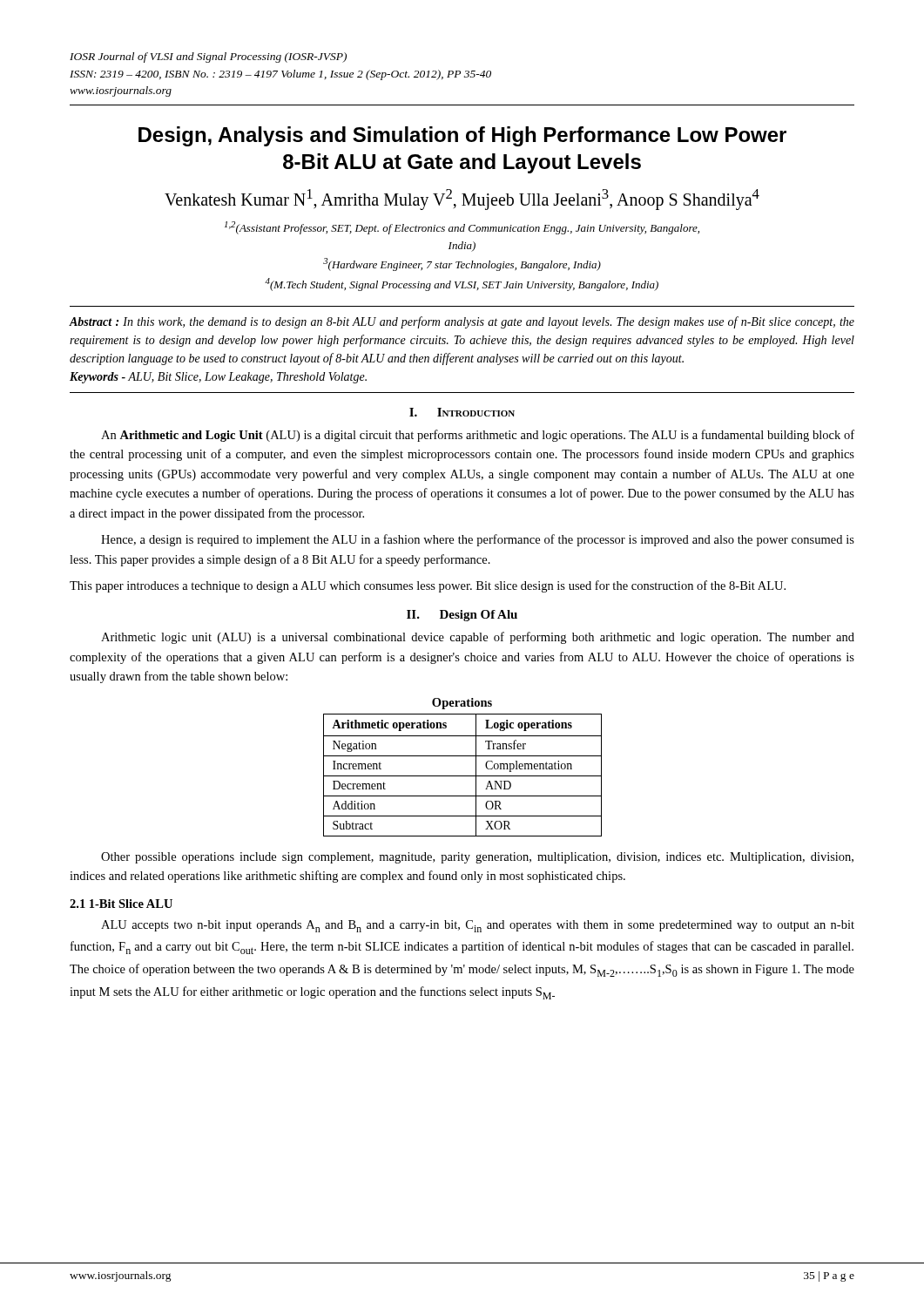Where is the passage that starts "An Arithmetic and"?

(462, 474)
